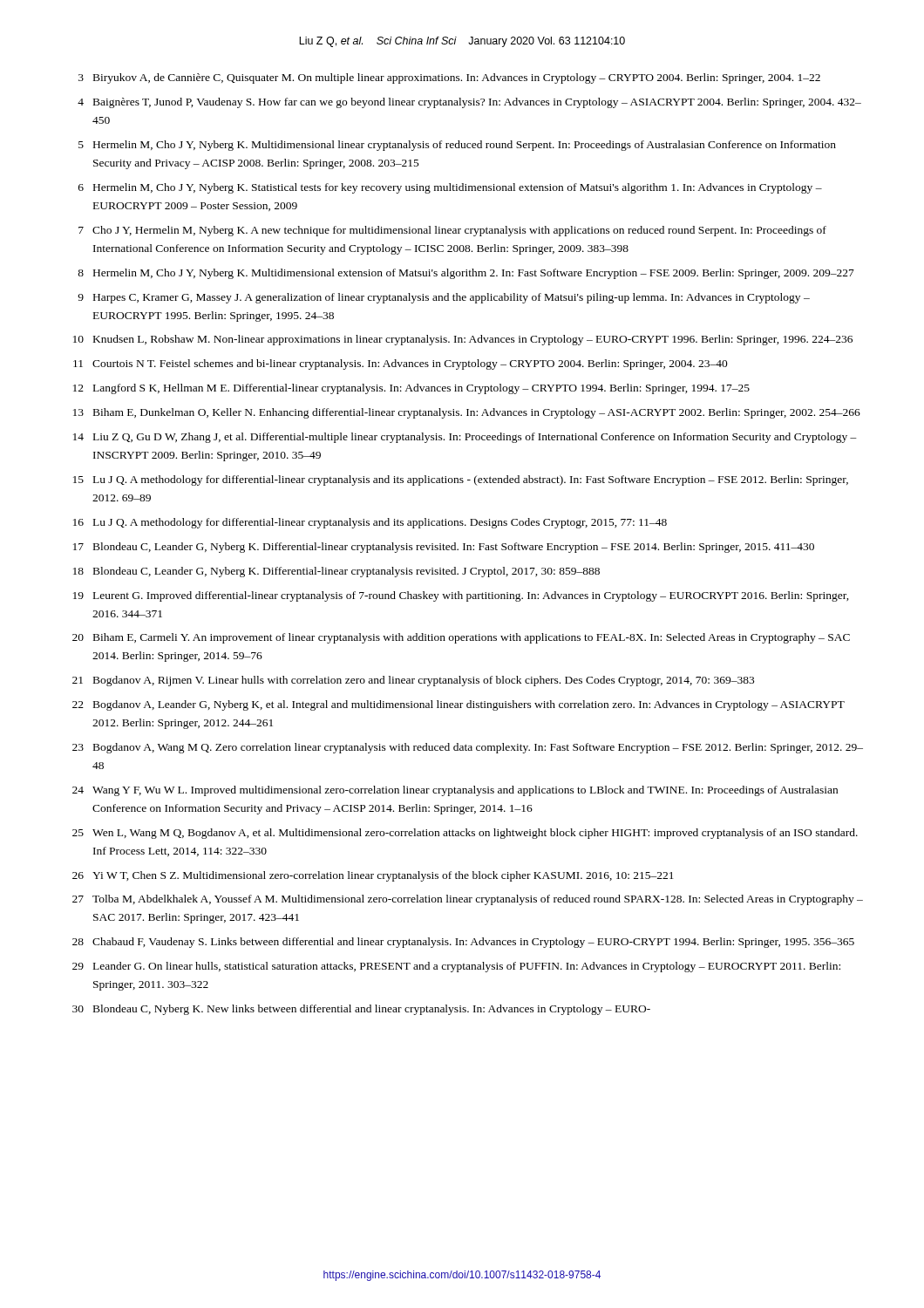The height and width of the screenshot is (1308, 924).
Task: Click on the list item that reads "5 Hermelin M, Cho"
Action: pos(462,154)
